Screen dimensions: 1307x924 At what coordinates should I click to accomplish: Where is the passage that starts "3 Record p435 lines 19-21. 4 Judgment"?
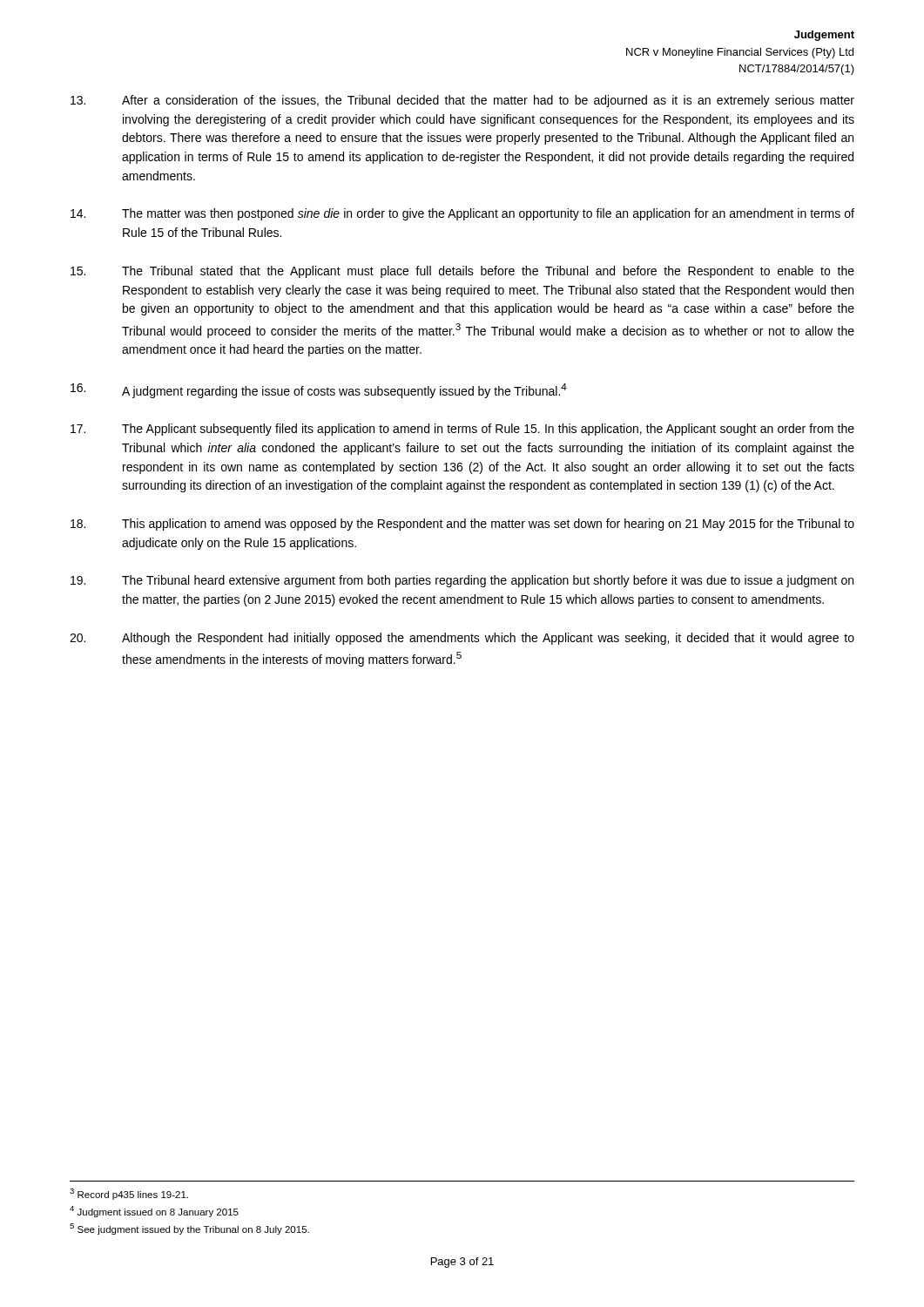[190, 1210]
